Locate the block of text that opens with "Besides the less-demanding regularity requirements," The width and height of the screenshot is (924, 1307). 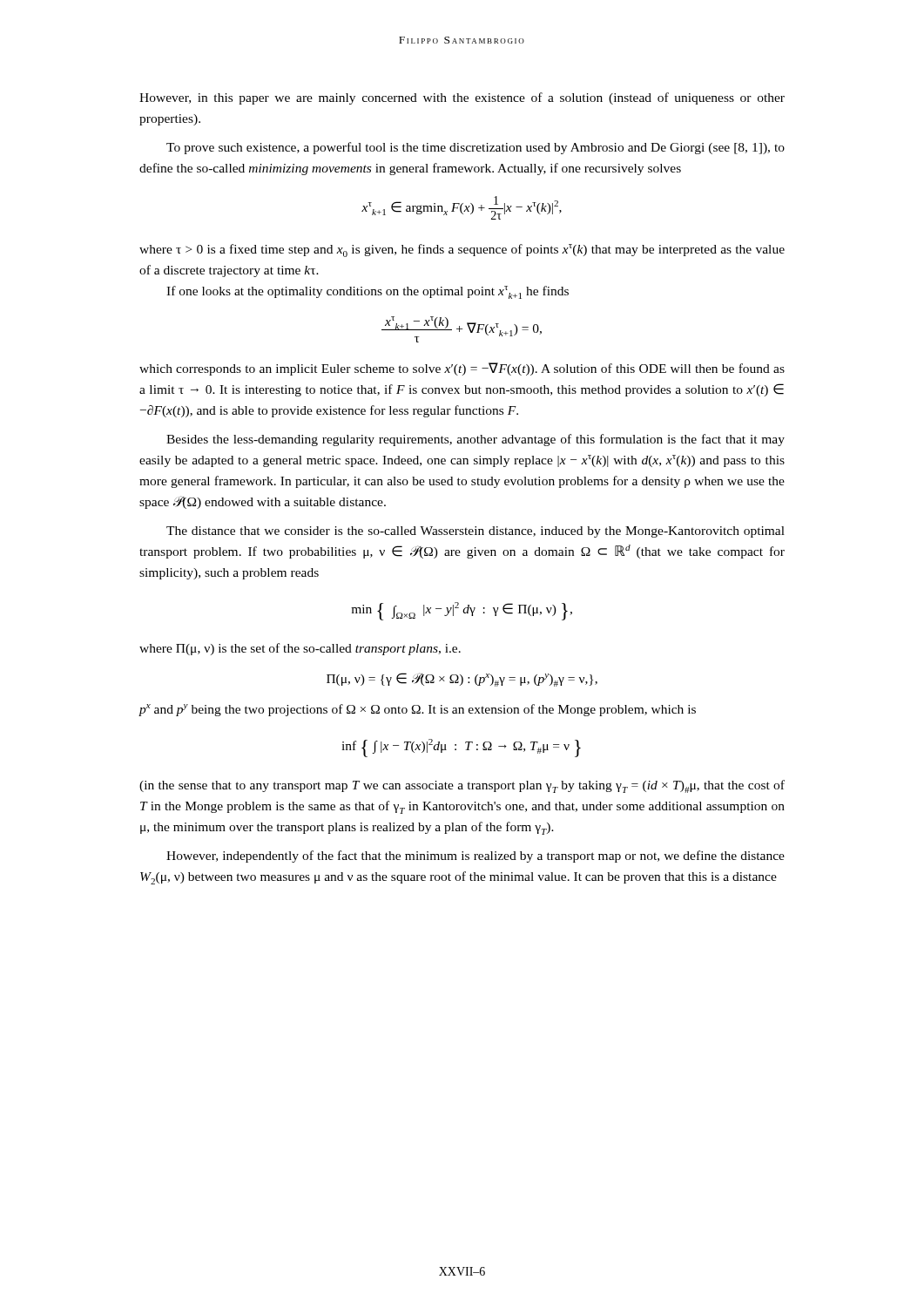pyautogui.click(x=462, y=471)
